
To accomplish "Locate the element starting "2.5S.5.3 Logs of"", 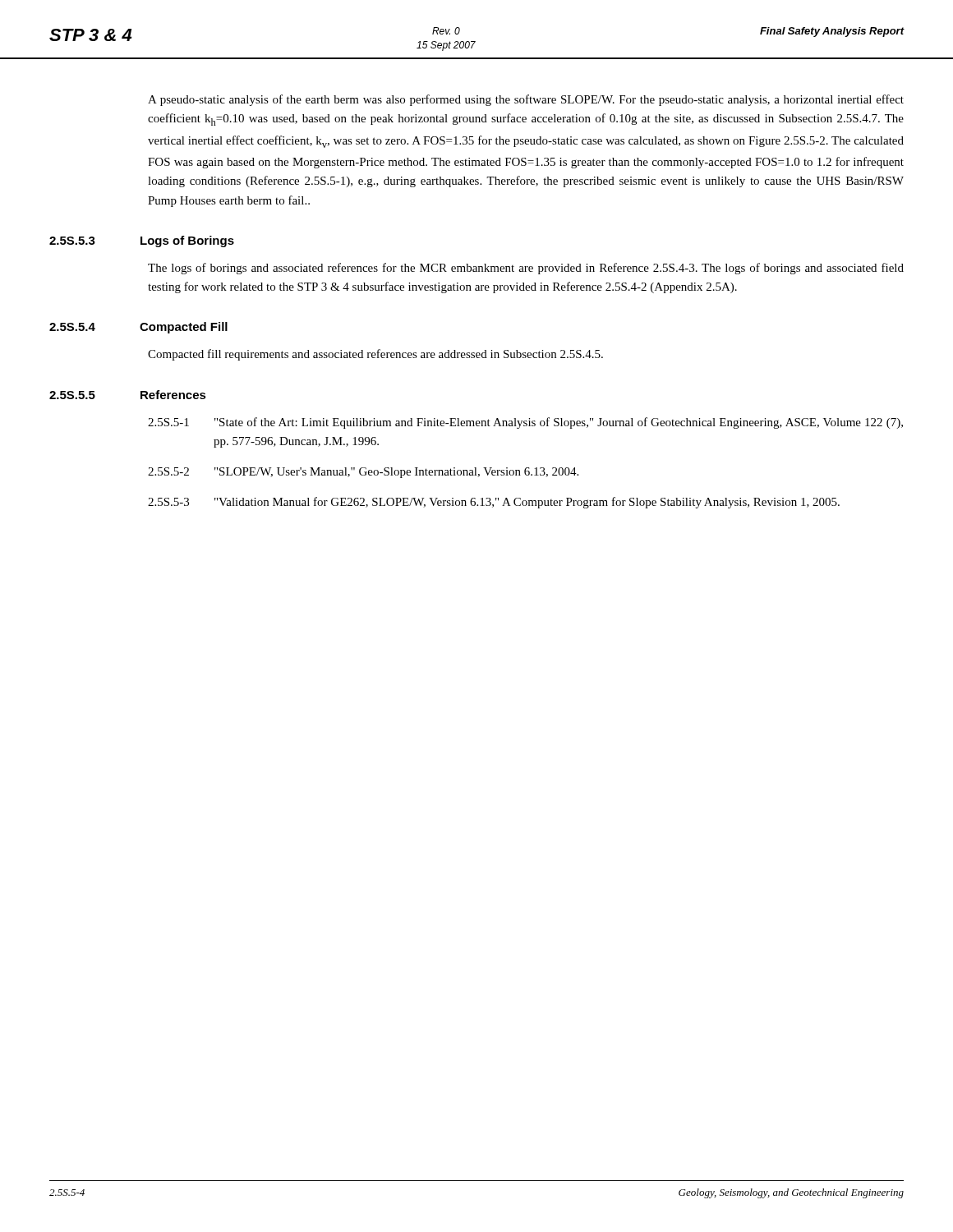I will [x=142, y=240].
